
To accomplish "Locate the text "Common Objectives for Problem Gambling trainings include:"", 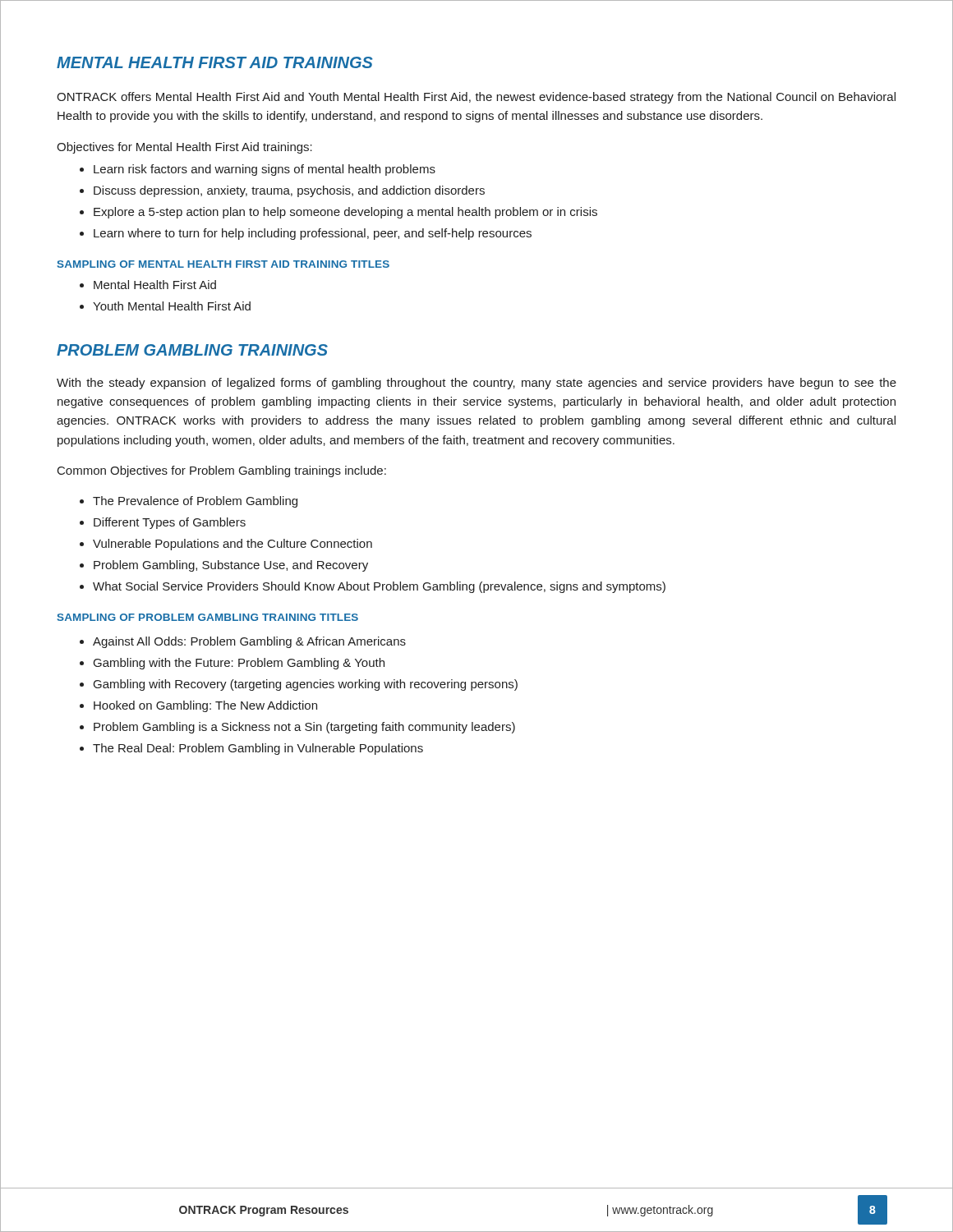I will point(222,470).
